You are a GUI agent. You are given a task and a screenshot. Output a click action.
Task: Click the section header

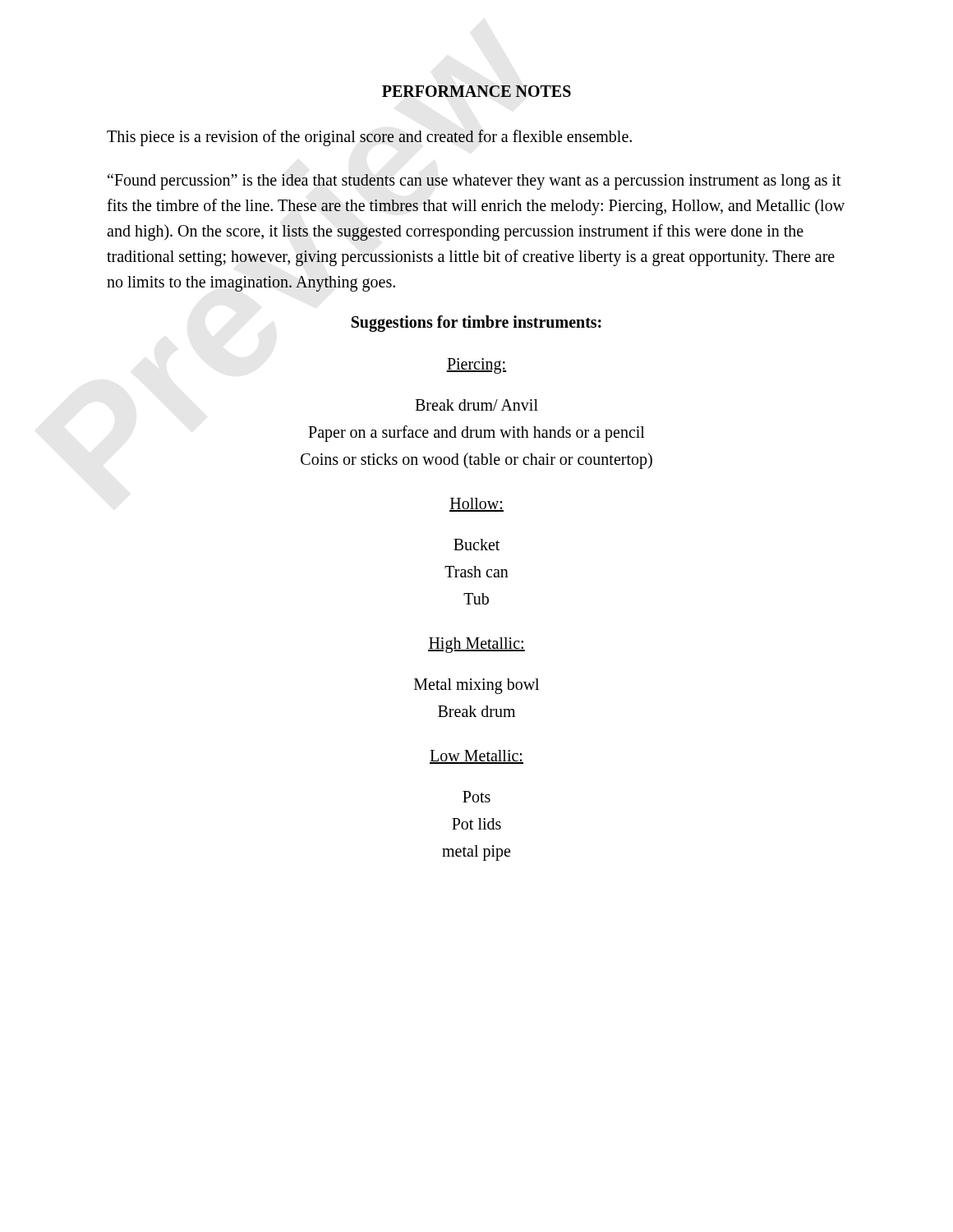[x=476, y=322]
